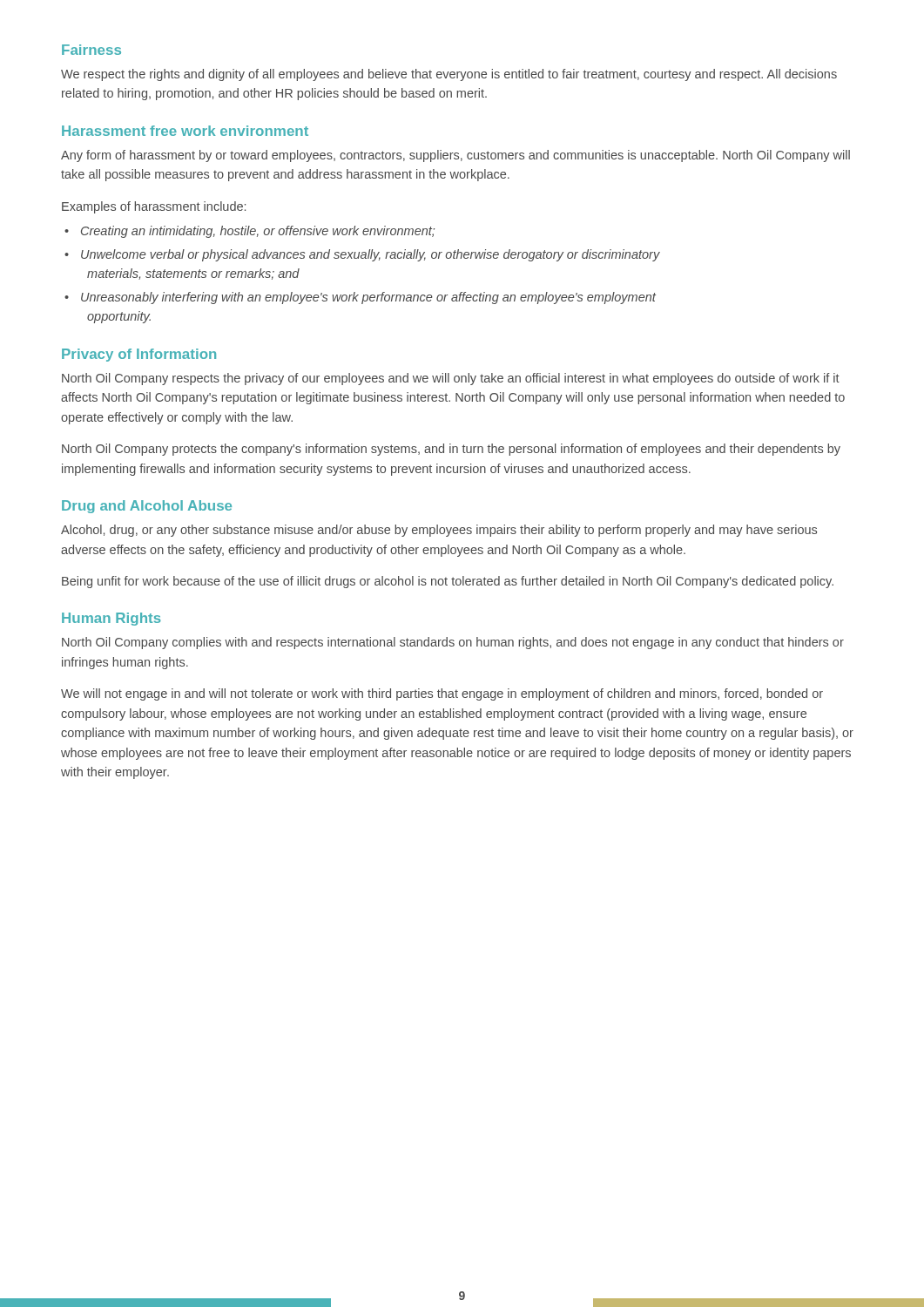
Task: Click on the text block with the text "North Oil Company protects the company's information systems,"
Action: [x=451, y=459]
